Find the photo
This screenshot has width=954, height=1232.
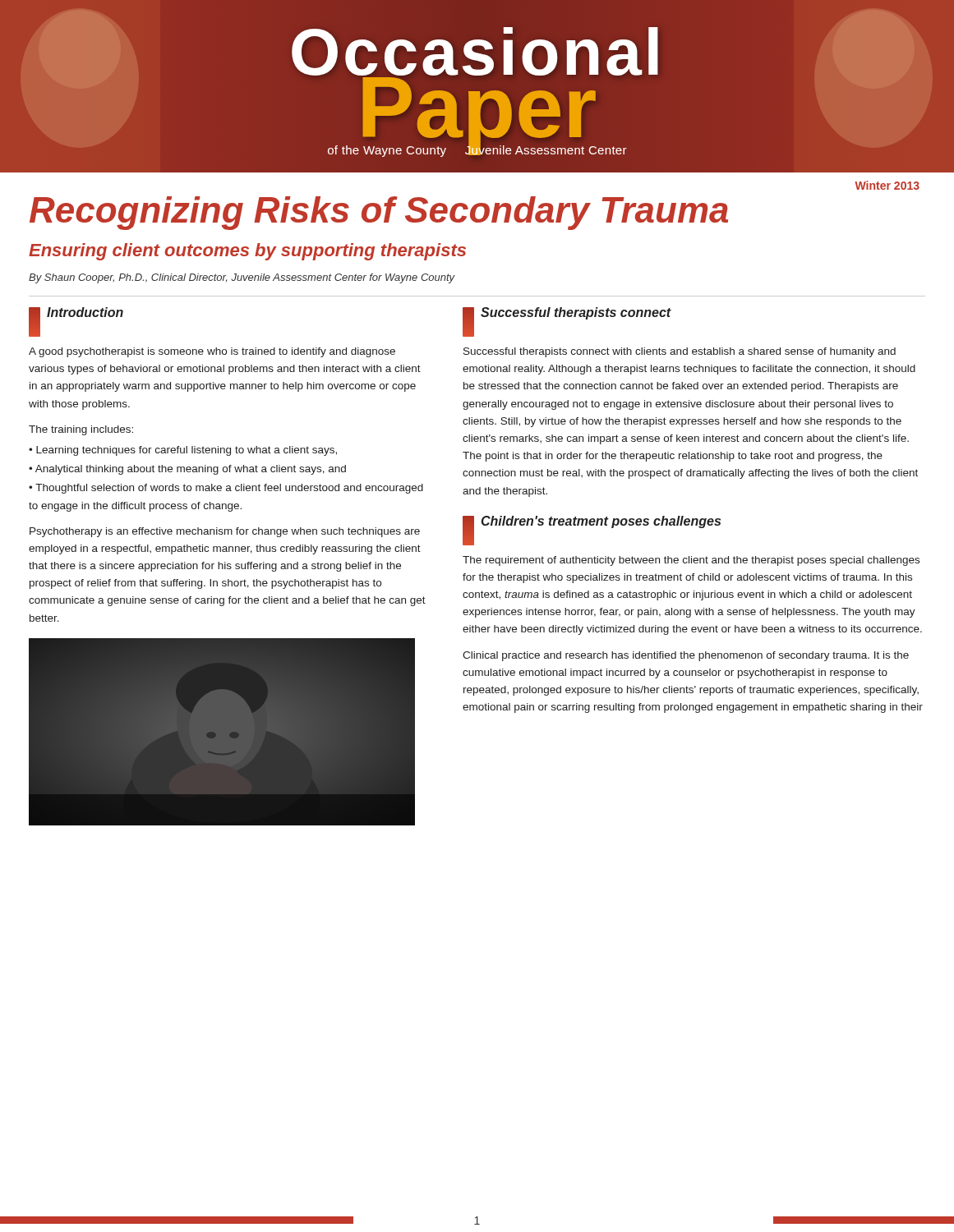pos(222,732)
